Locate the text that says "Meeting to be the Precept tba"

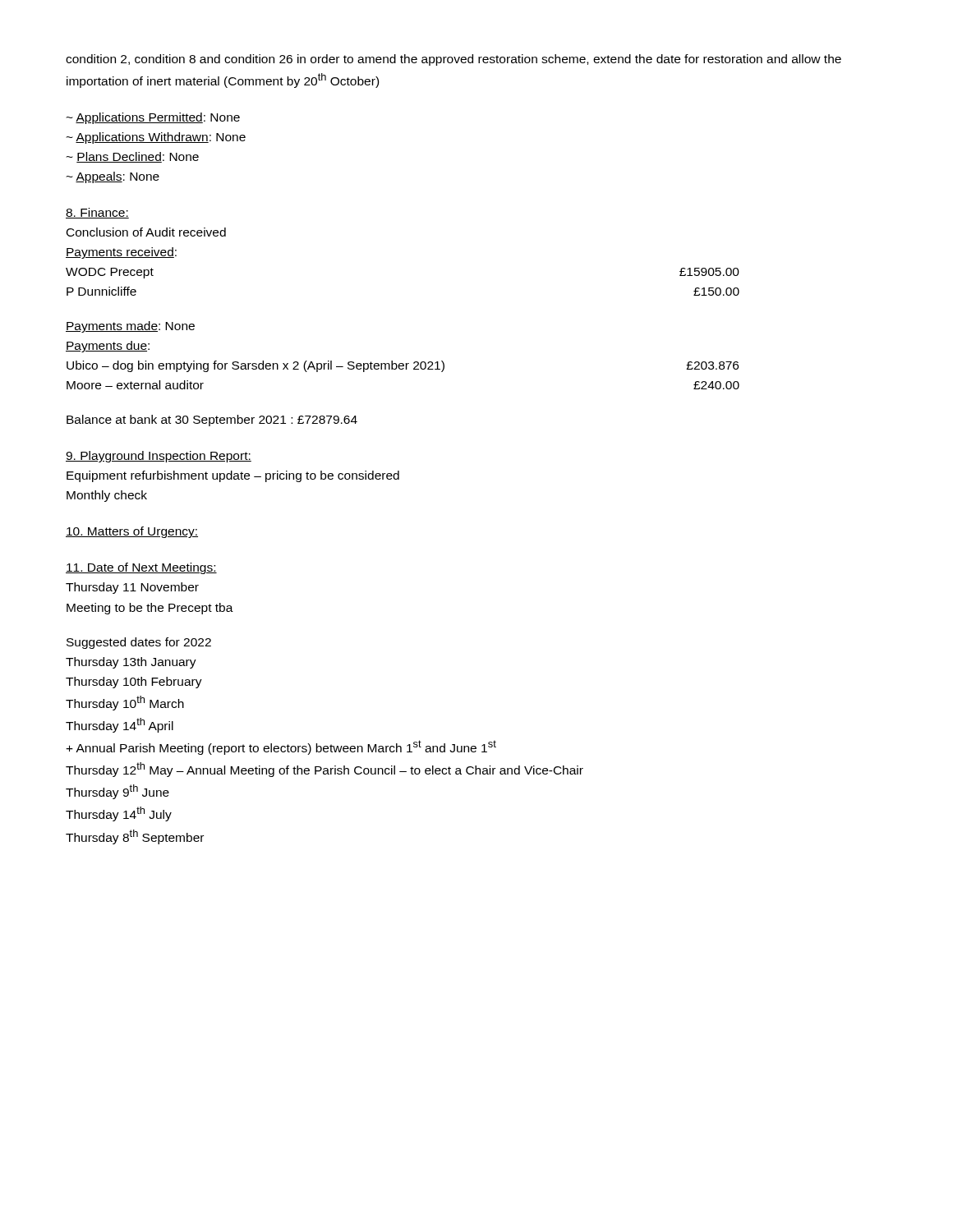[149, 607]
